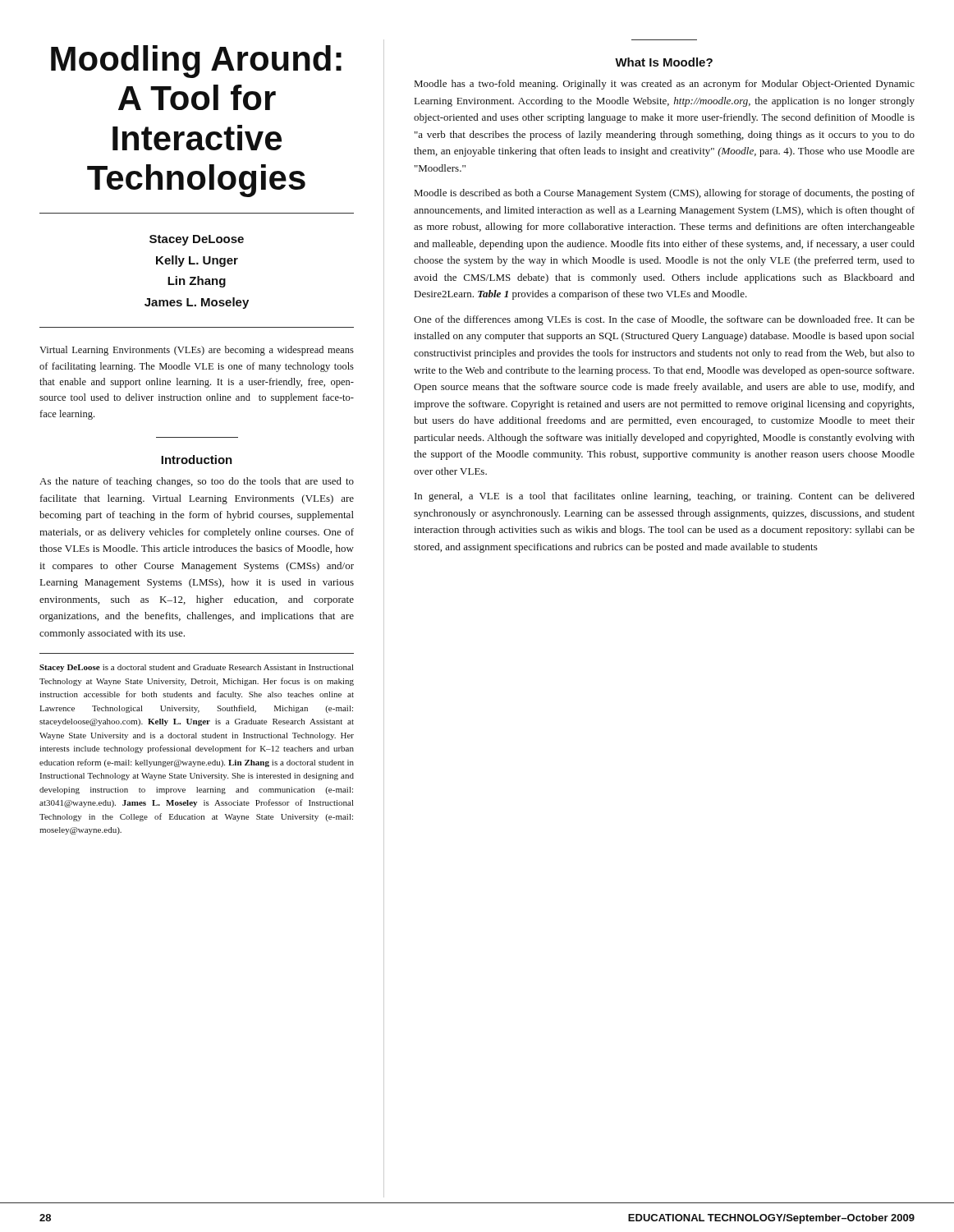Locate the text "Moodling Around:A Tool for Interactive Technologies"
954x1232 pixels.
197,119
